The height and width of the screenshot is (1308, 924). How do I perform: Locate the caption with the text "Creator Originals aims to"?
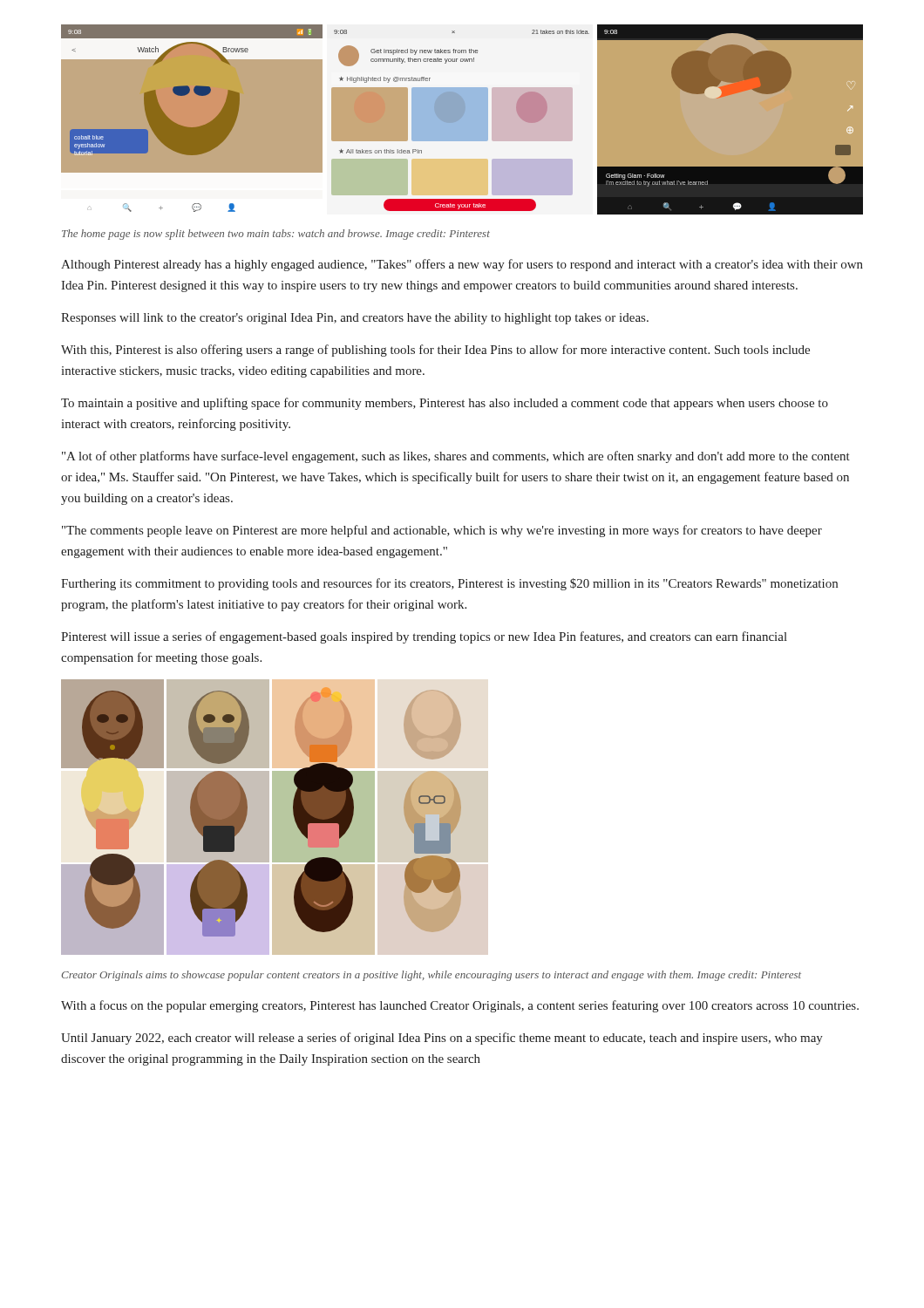[462, 975]
